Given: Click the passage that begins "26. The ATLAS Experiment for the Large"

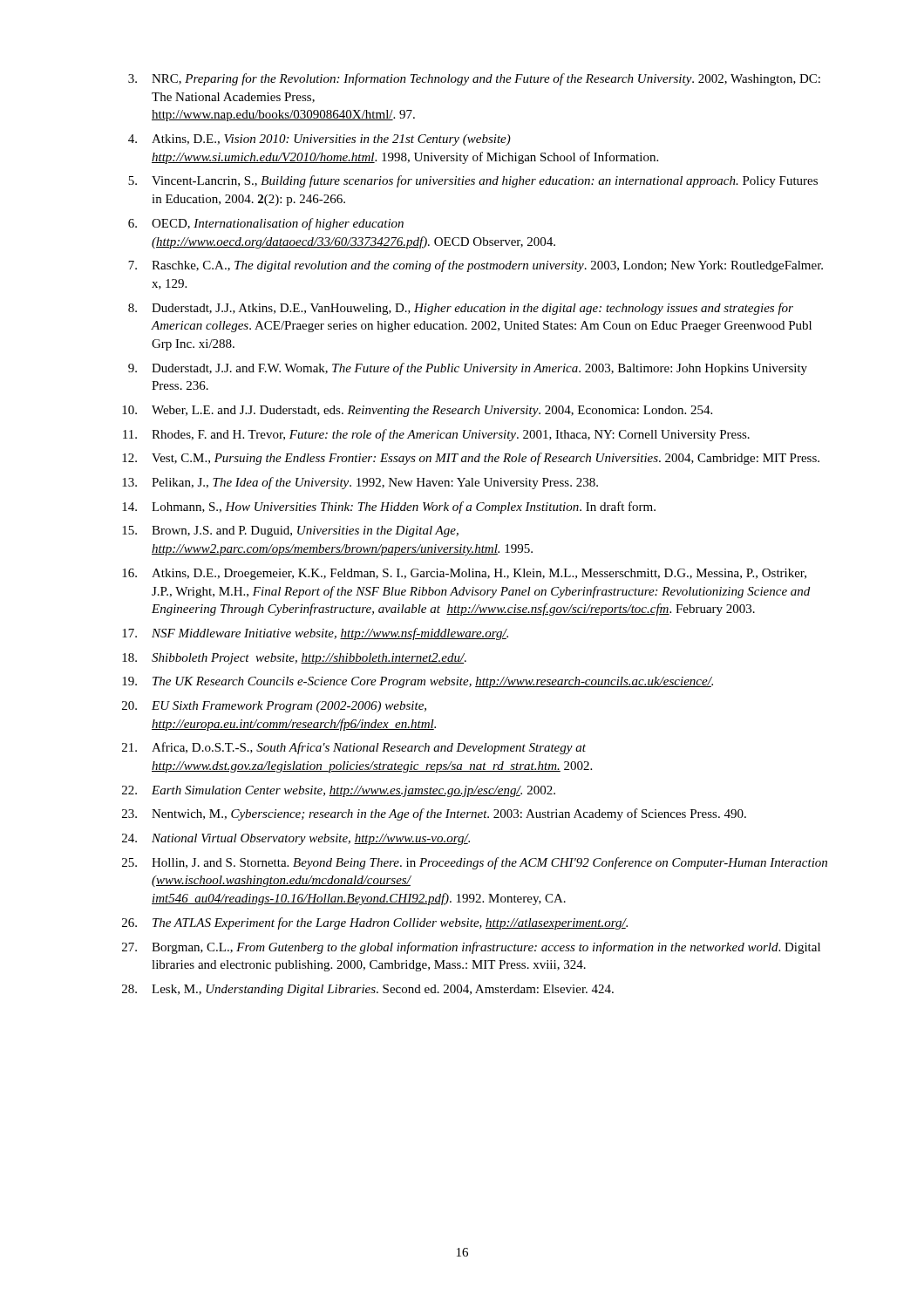Looking at the screenshot, I should tap(462, 923).
